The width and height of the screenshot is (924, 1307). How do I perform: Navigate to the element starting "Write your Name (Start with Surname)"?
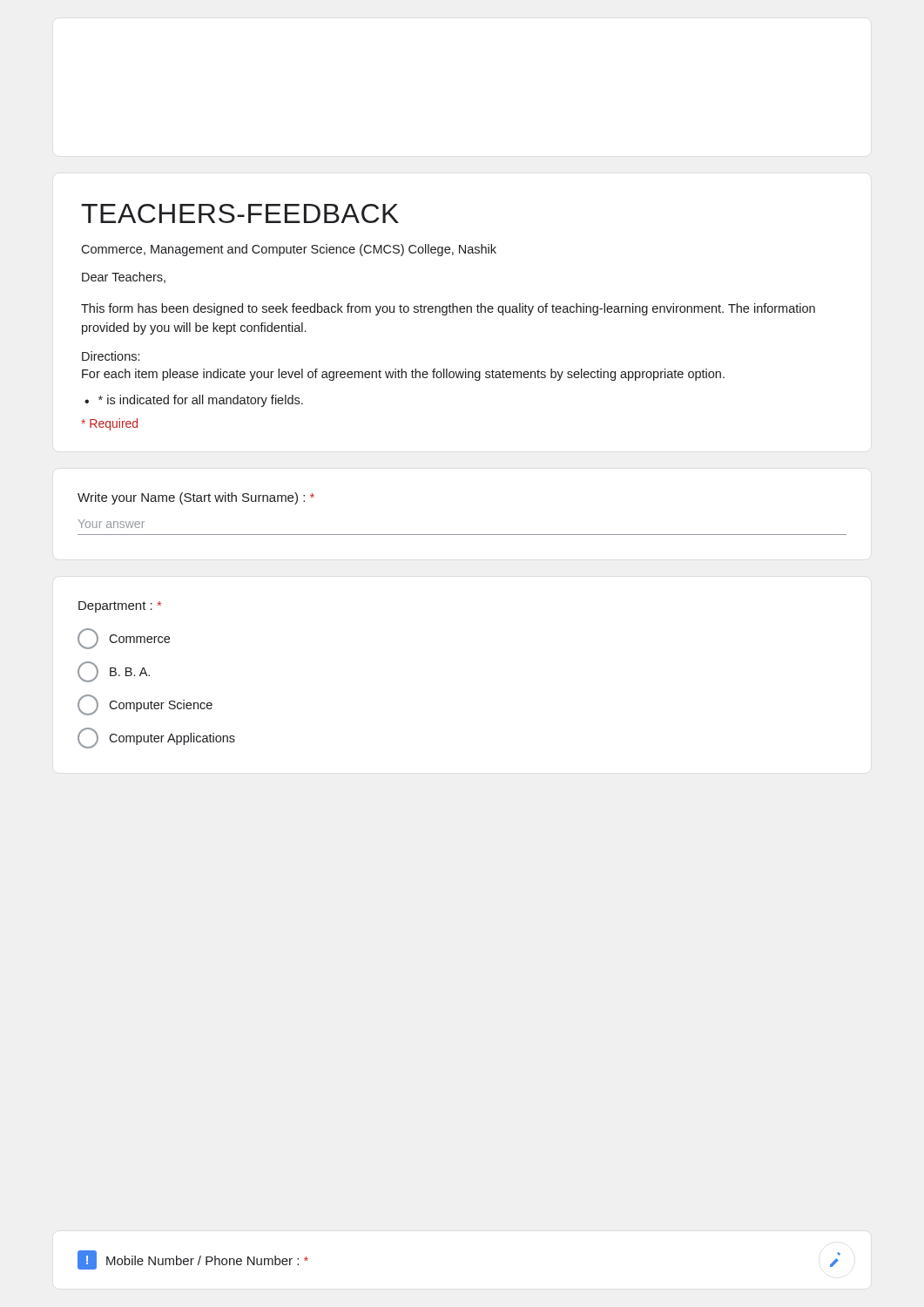(x=196, y=497)
